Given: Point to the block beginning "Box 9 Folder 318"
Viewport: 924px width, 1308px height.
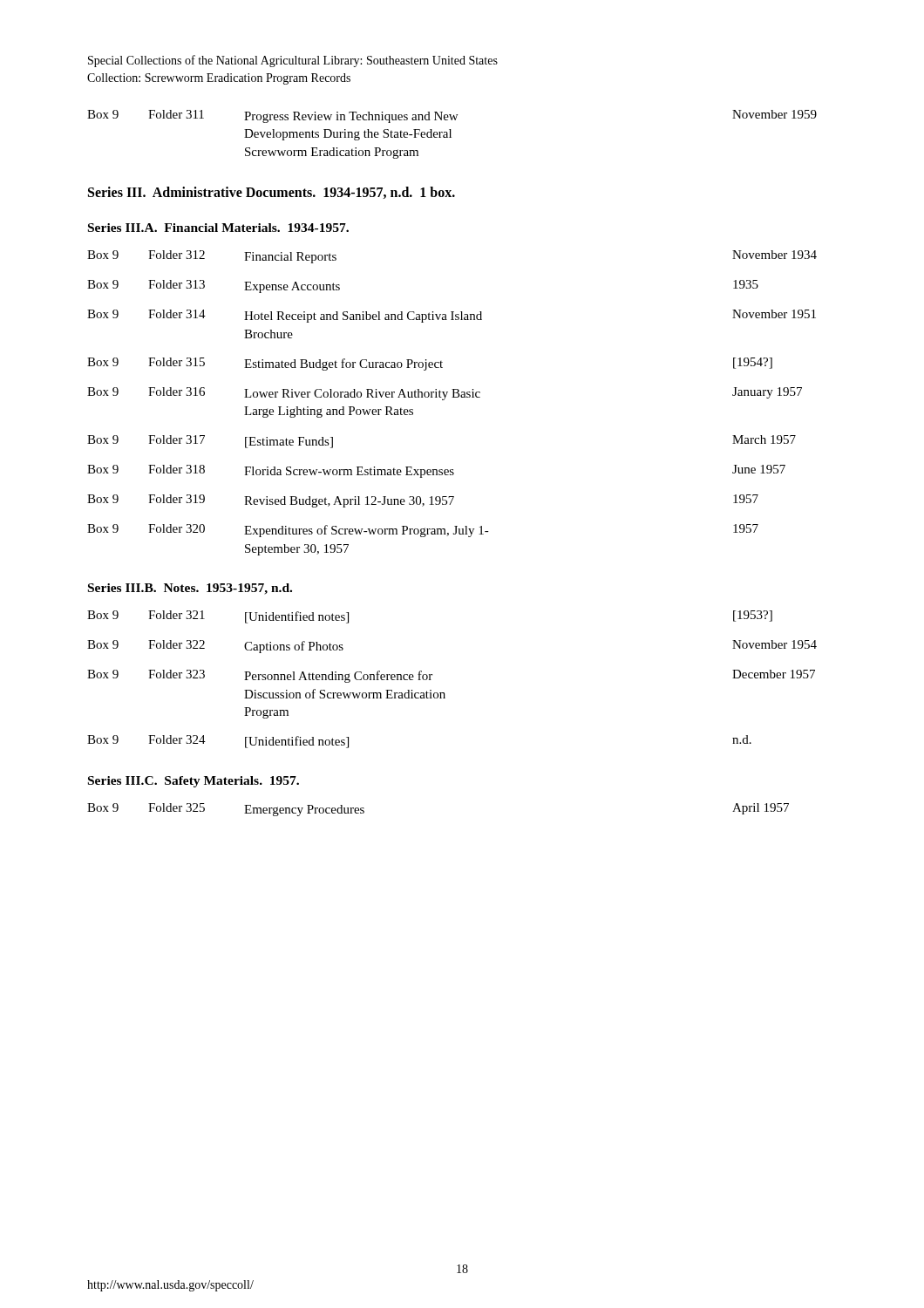Looking at the screenshot, I should tap(436, 471).
